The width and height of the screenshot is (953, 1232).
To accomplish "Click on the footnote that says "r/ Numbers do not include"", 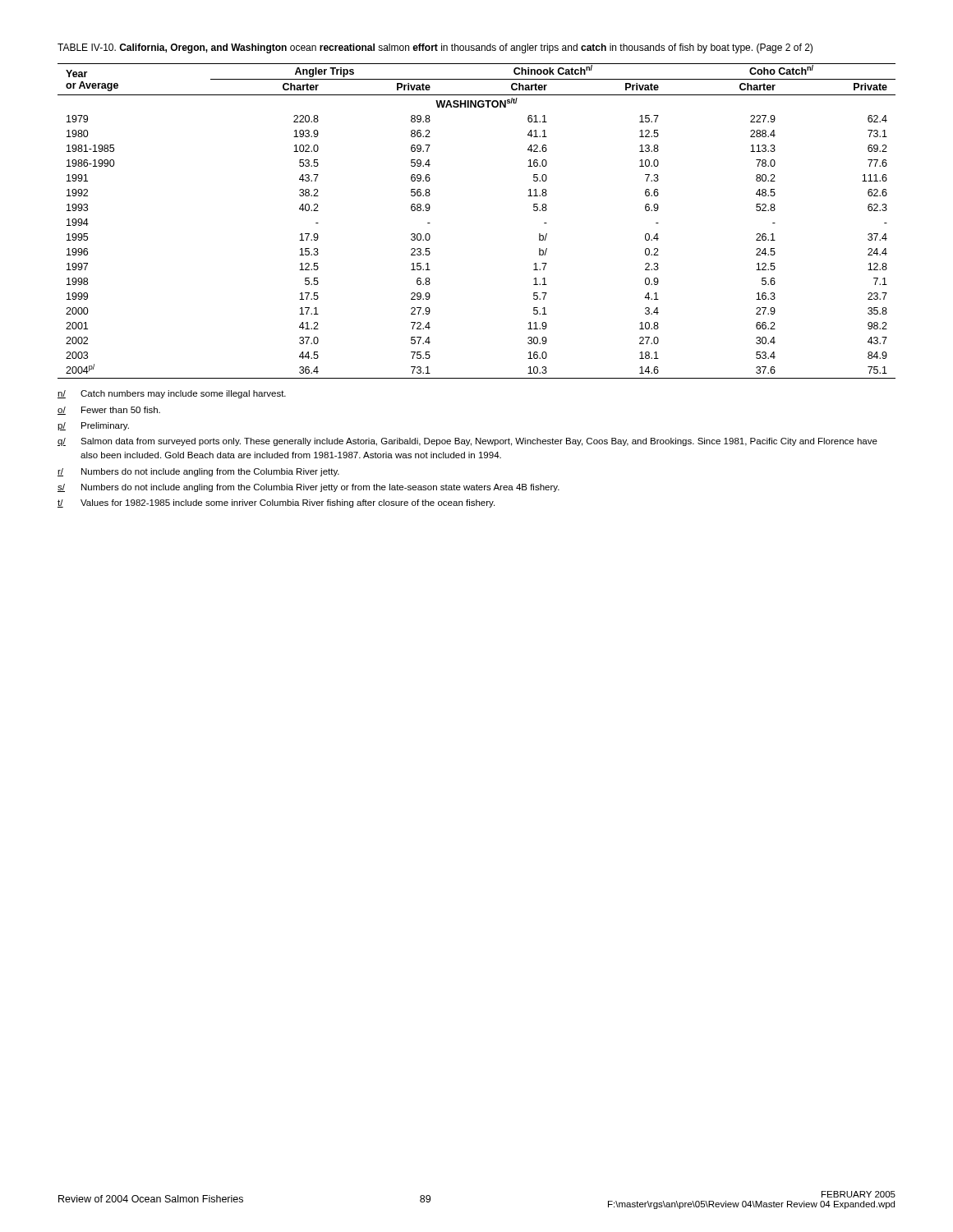I will click(x=476, y=472).
